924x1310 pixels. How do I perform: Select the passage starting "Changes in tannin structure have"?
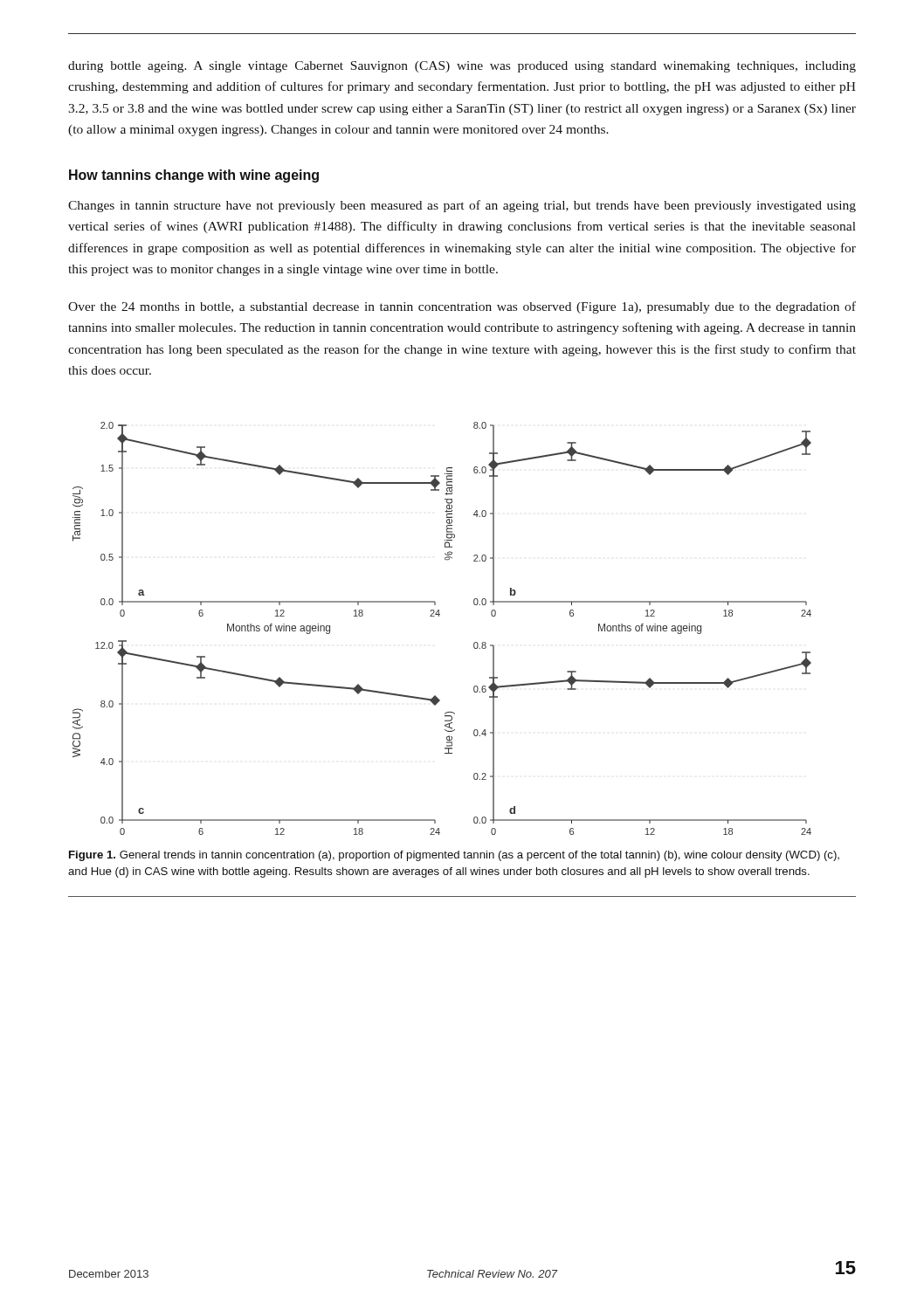tap(462, 237)
